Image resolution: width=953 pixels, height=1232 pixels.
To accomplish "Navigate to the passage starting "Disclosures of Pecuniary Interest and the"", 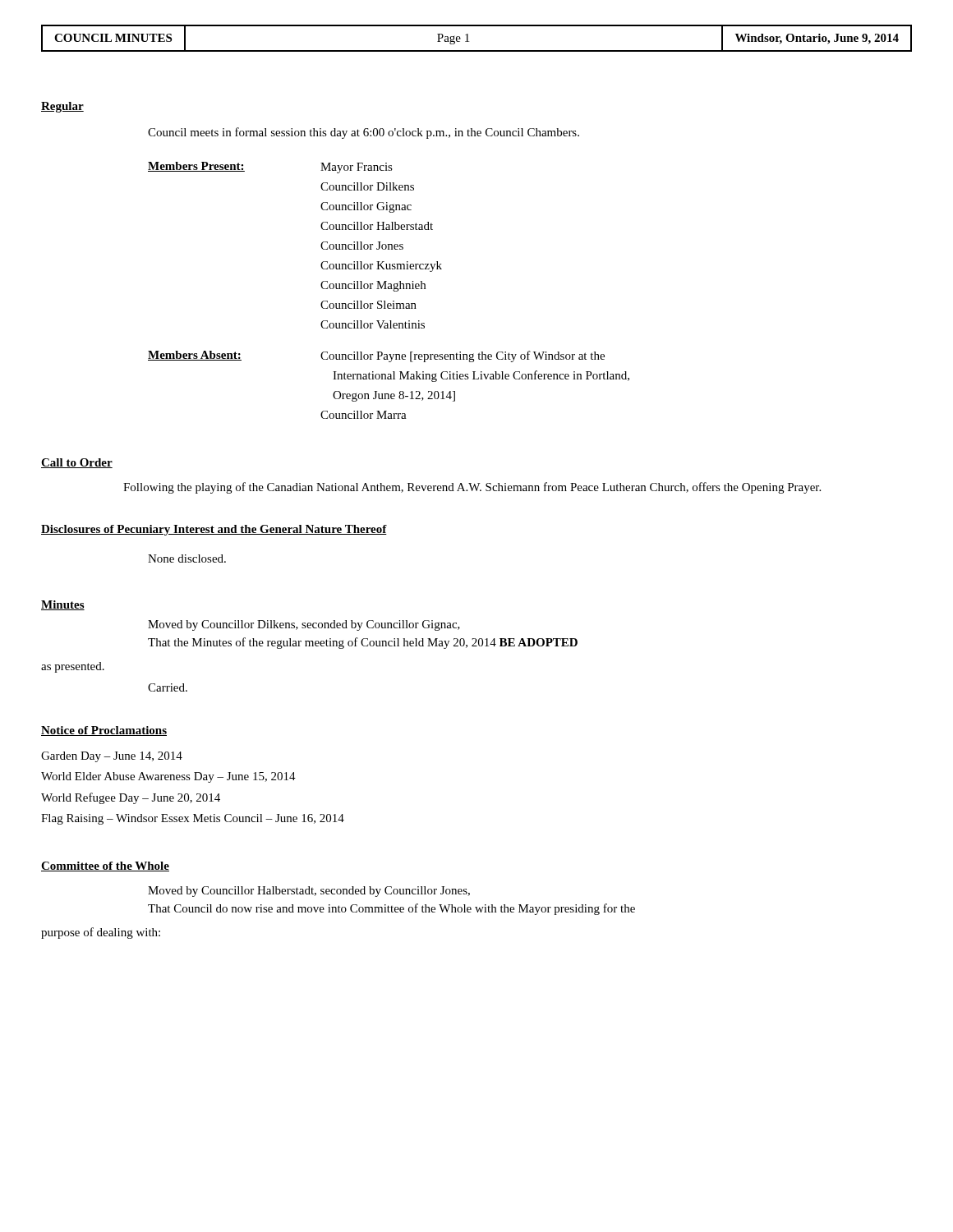I will [x=214, y=529].
